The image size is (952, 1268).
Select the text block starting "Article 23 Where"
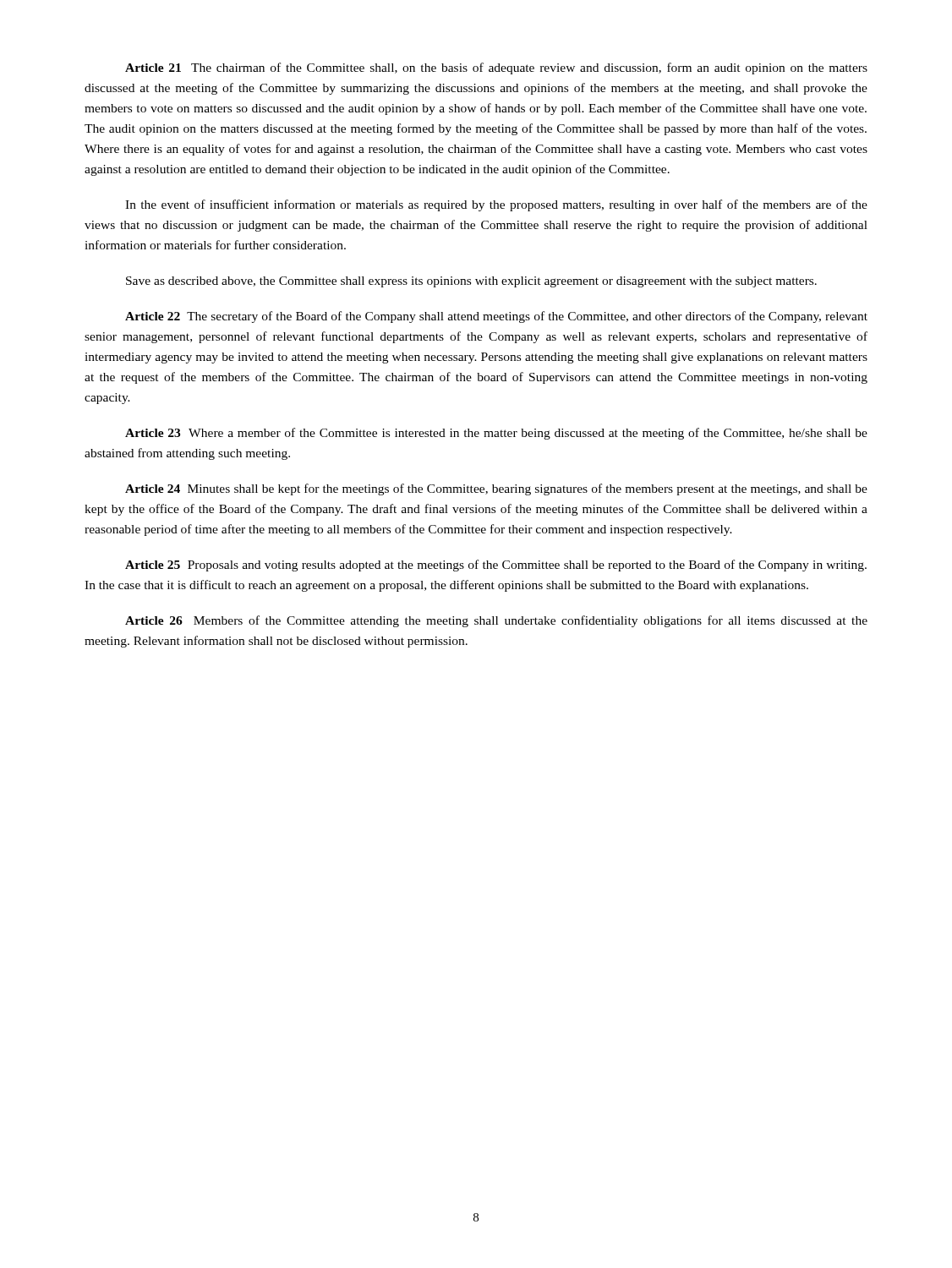(476, 443)
